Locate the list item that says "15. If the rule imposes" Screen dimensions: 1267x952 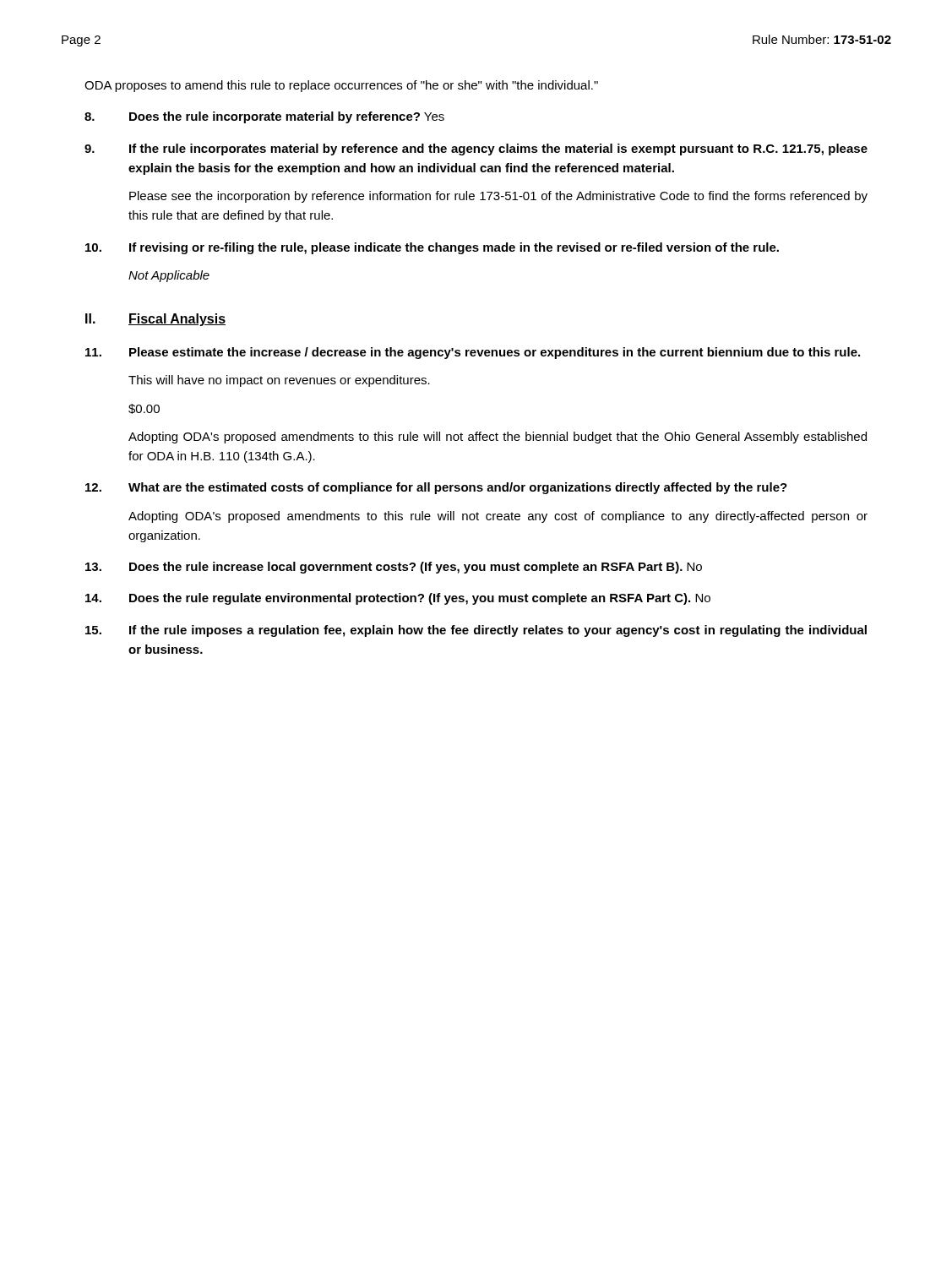coord(476,639)
